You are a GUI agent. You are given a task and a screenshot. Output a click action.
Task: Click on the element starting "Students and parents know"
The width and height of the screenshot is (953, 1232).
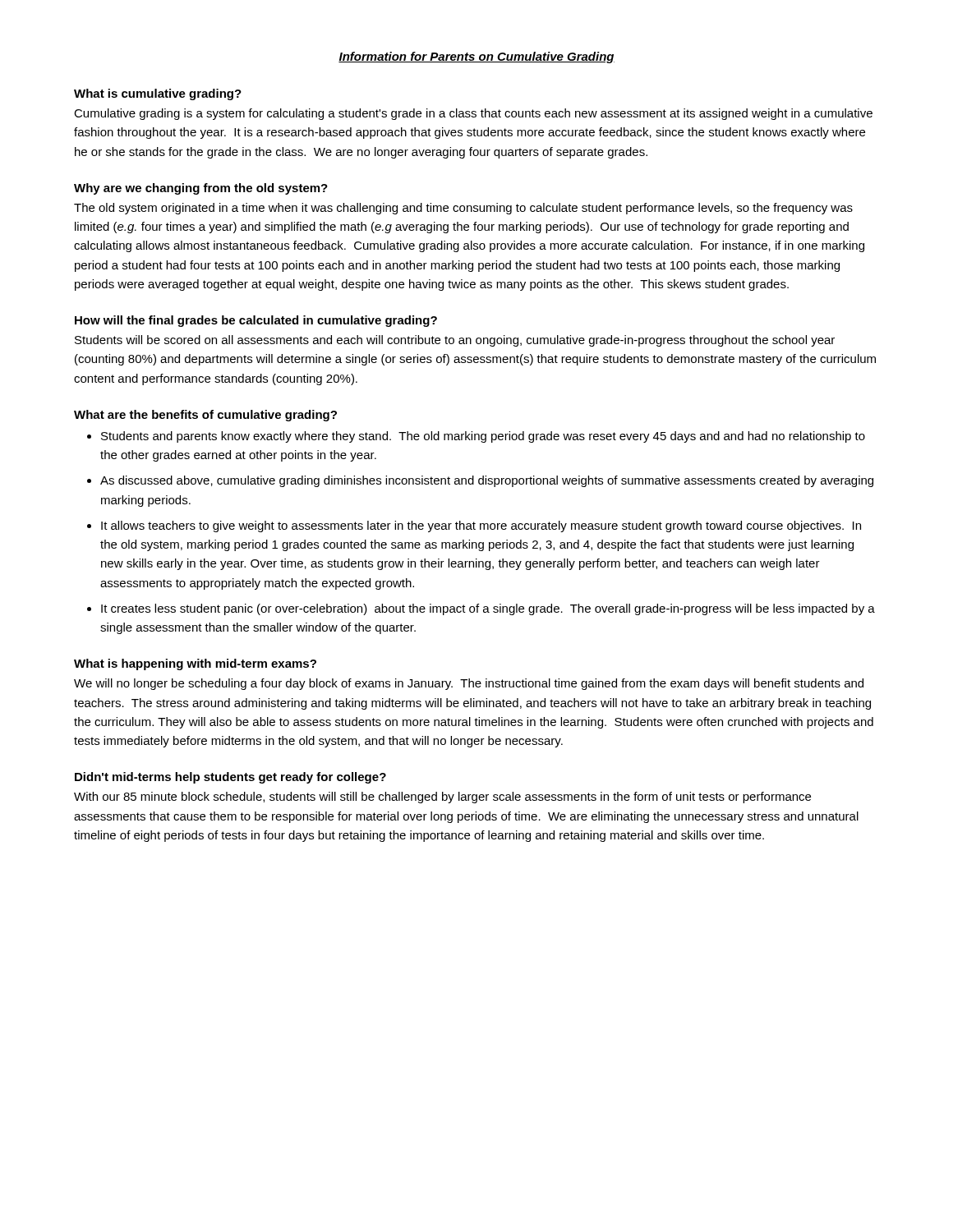click(x=483, y=445)
